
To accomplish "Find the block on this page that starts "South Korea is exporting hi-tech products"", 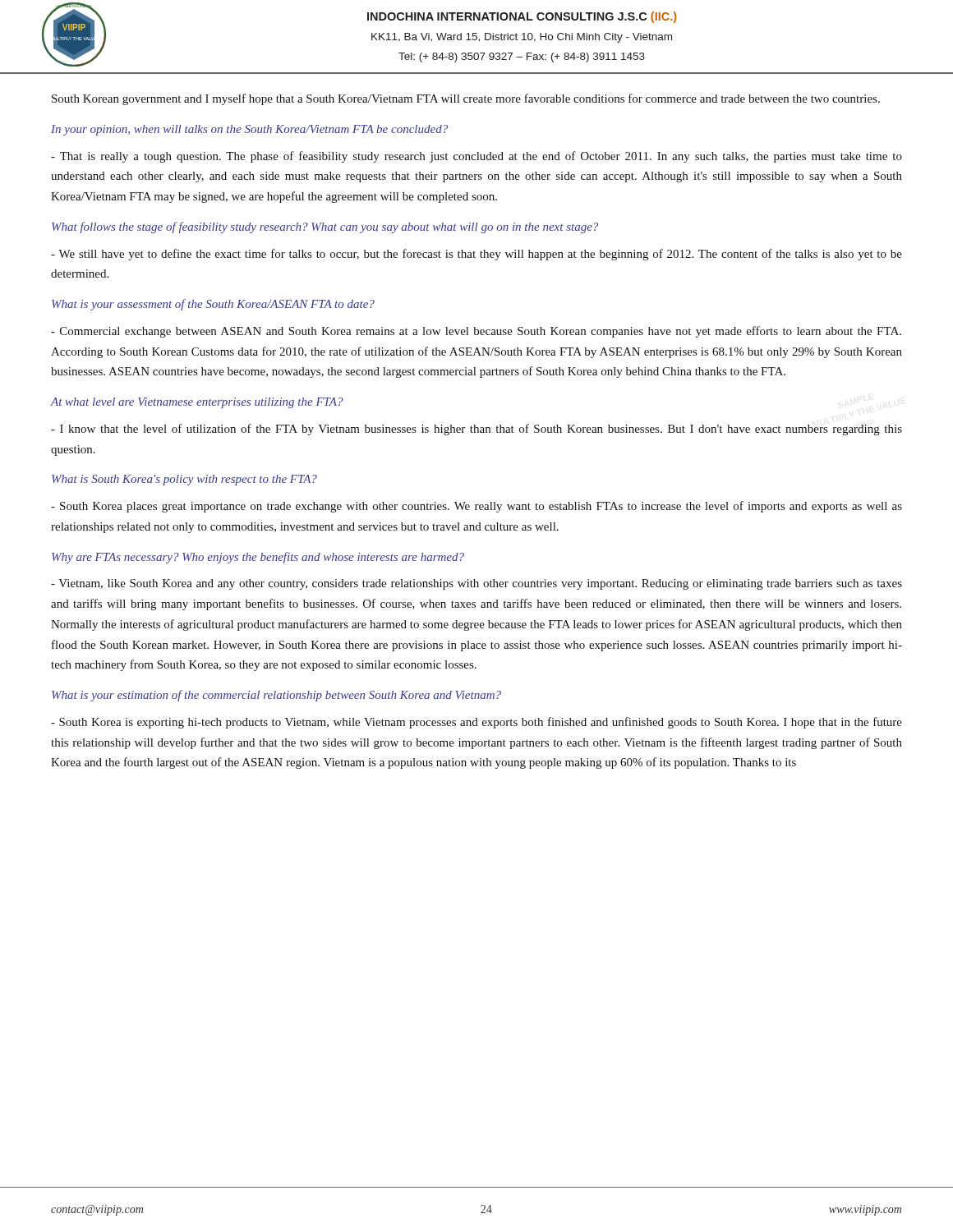I will [476, 742].
